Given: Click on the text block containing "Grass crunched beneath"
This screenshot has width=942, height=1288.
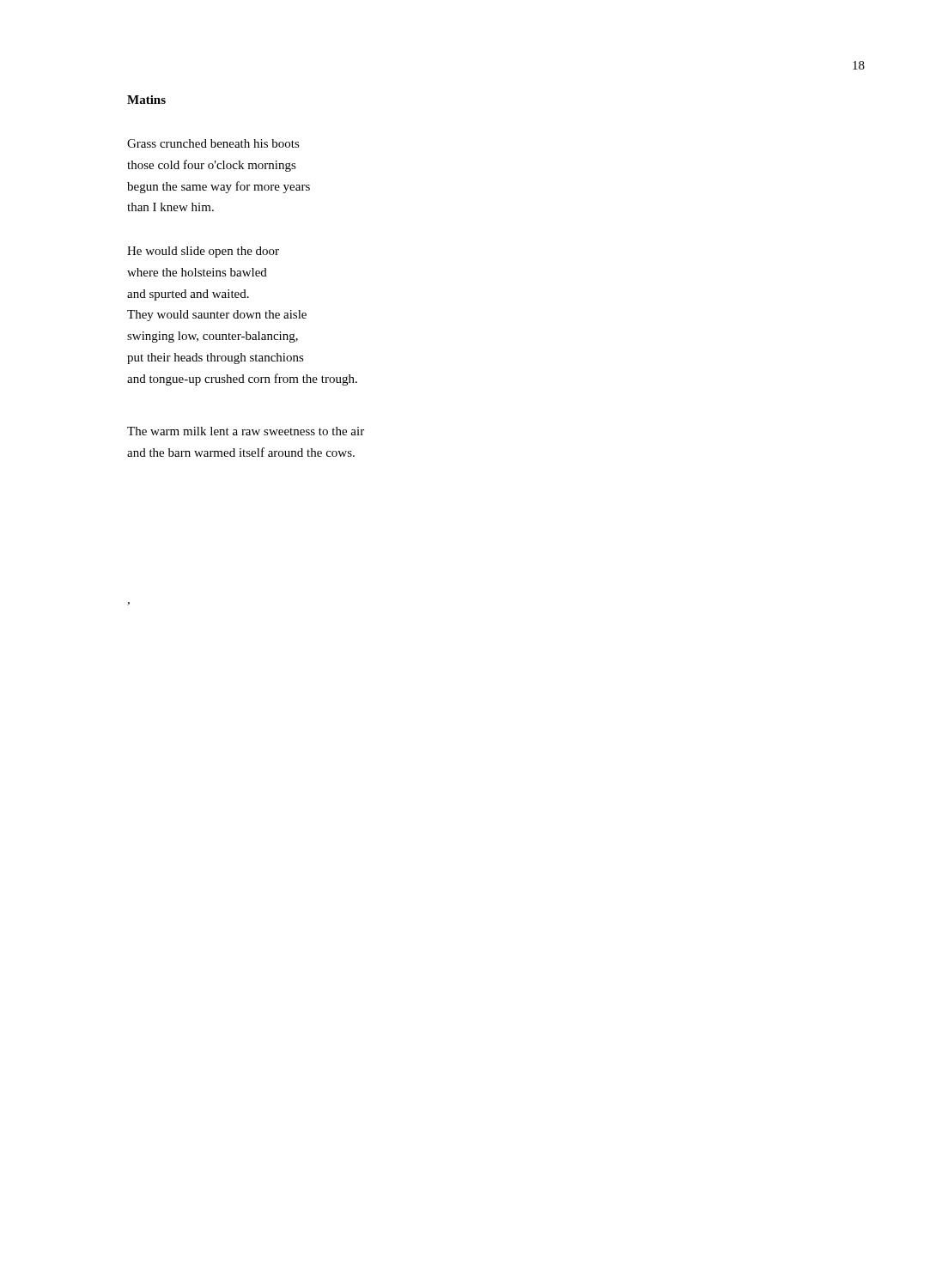Looking at the screenshot, I should click(x=219, y=175).
